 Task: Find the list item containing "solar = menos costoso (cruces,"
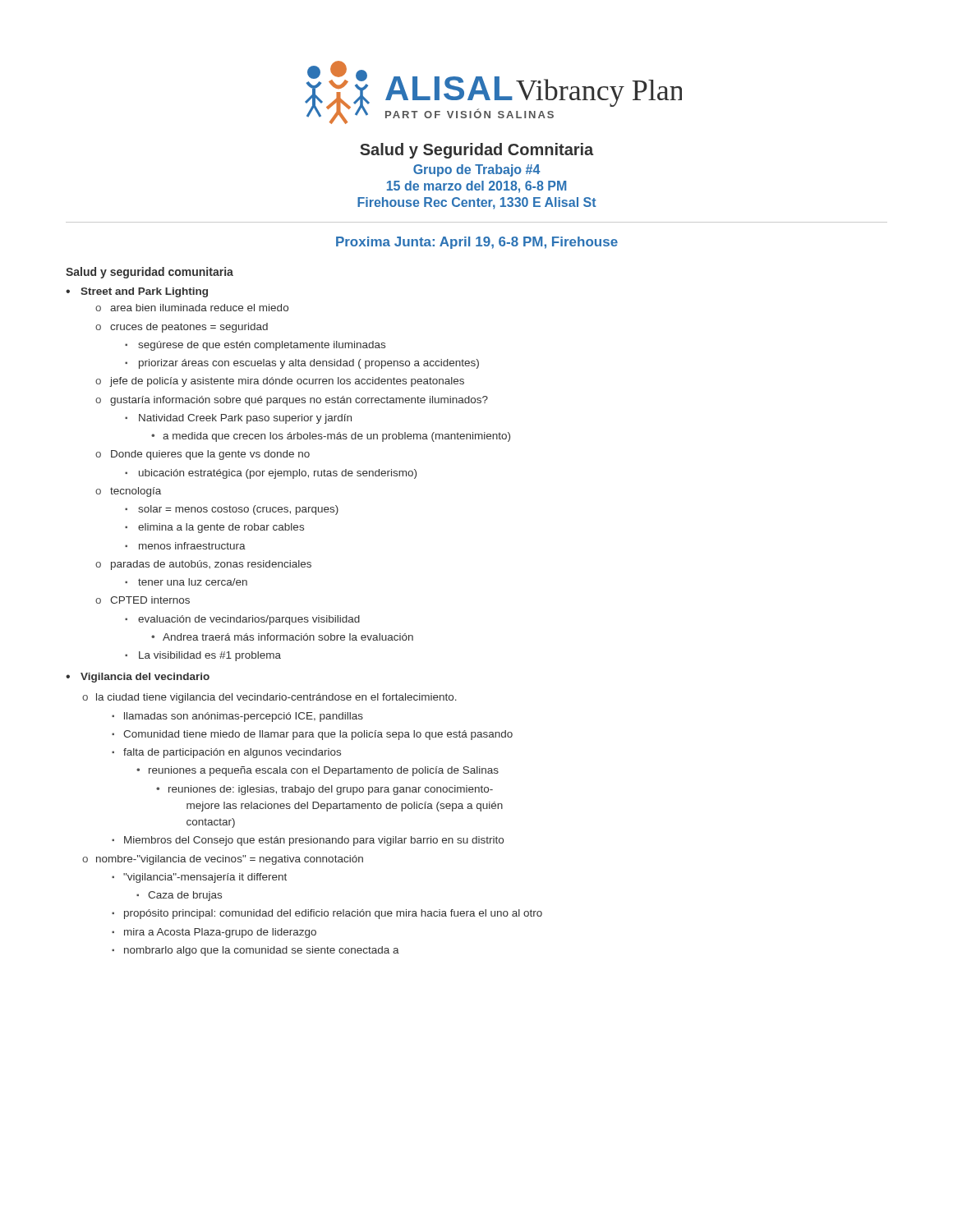click(238, 509)
